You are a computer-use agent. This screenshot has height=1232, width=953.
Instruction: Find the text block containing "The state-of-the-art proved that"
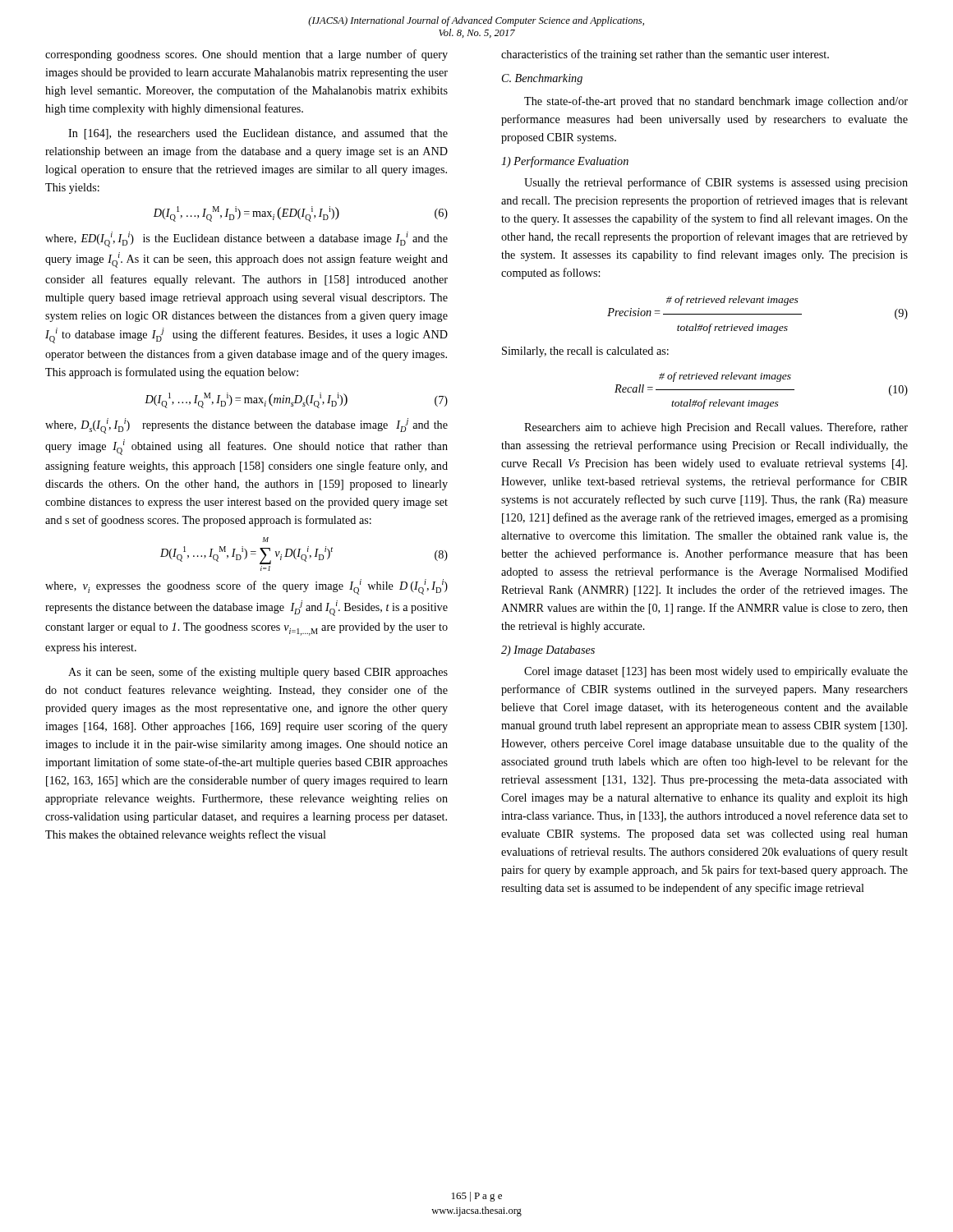click(705, 119)
